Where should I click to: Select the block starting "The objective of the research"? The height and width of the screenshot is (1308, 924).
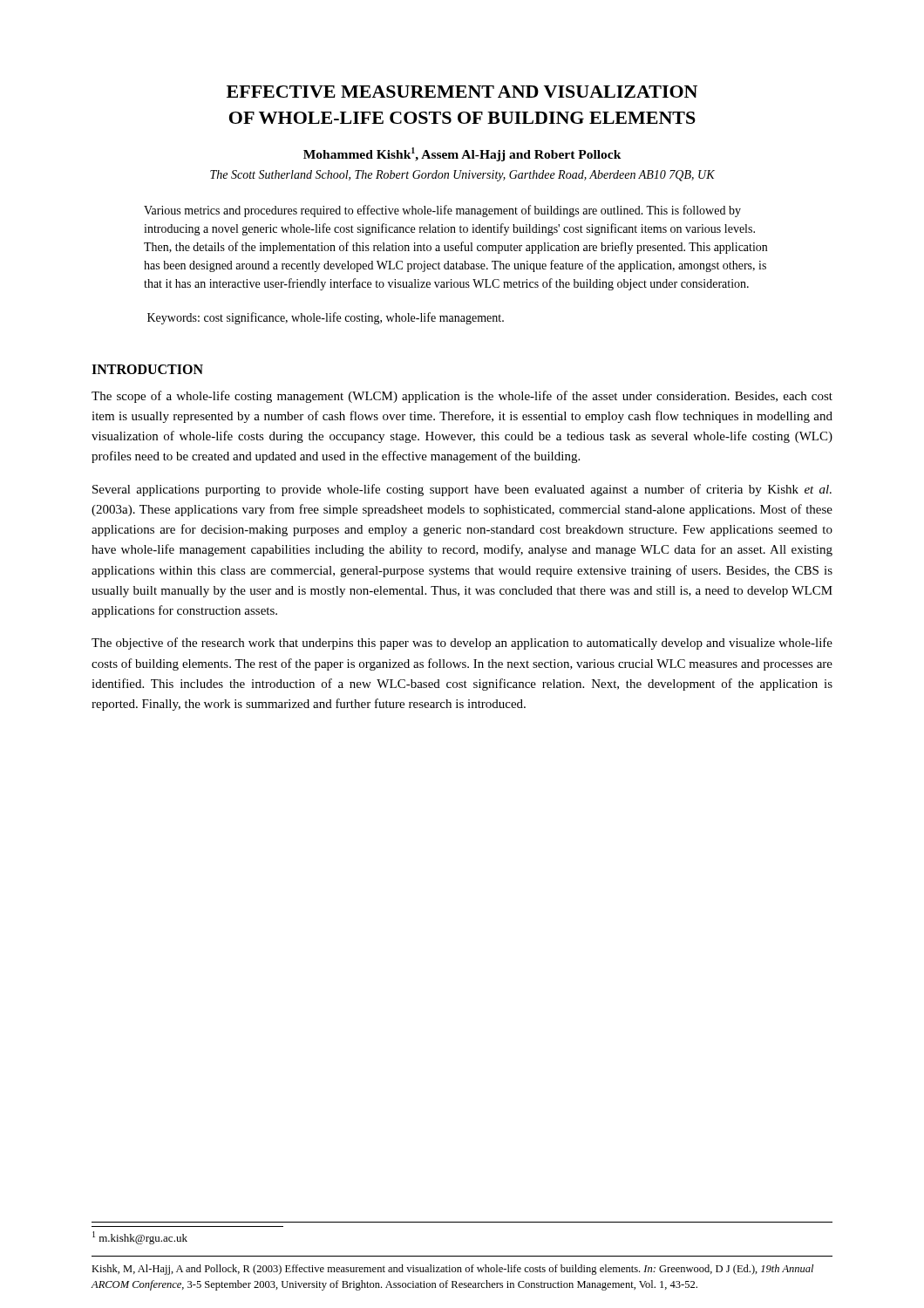click(462, 673)
